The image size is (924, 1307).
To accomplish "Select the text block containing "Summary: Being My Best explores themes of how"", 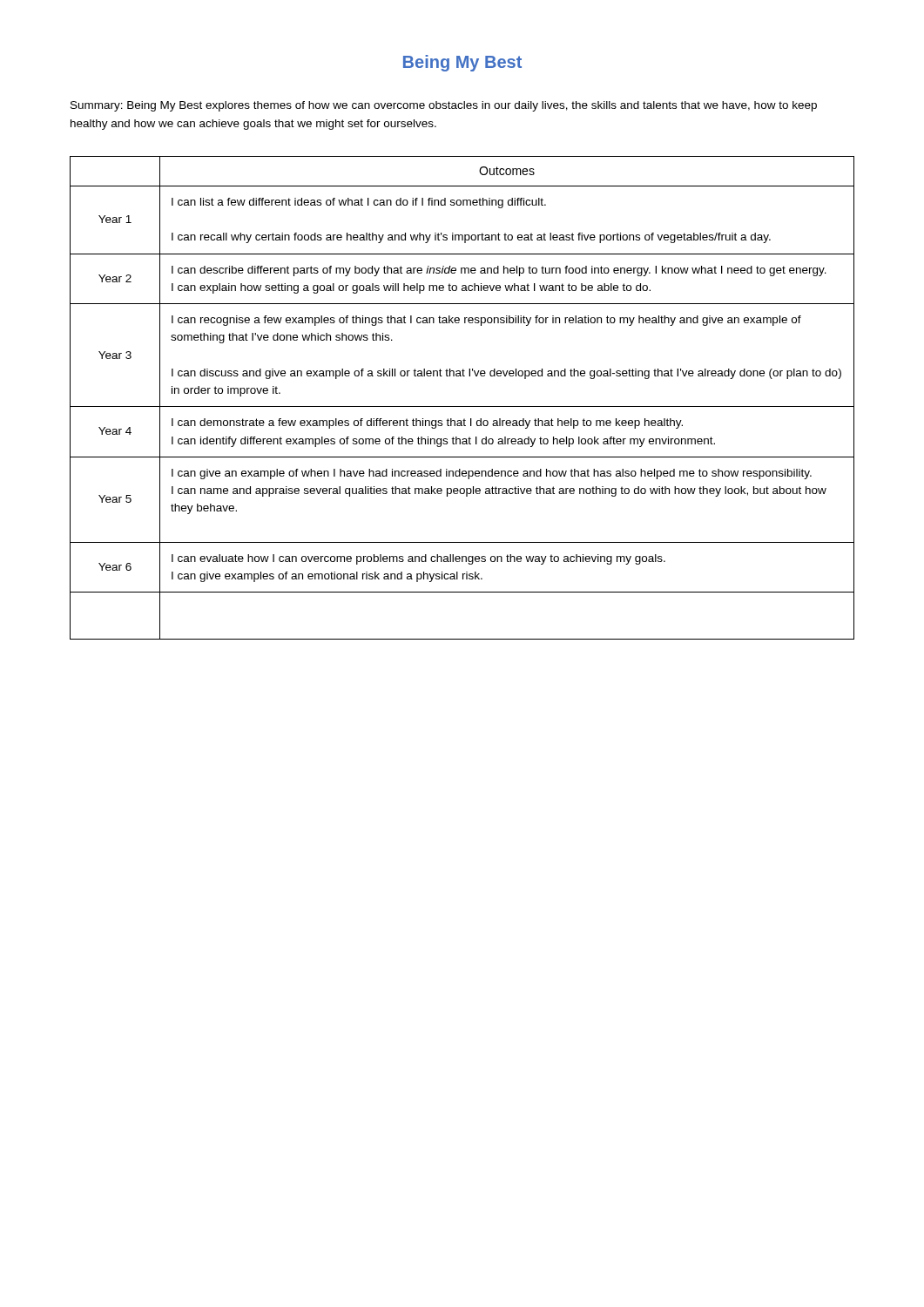I will coord(443,114).
